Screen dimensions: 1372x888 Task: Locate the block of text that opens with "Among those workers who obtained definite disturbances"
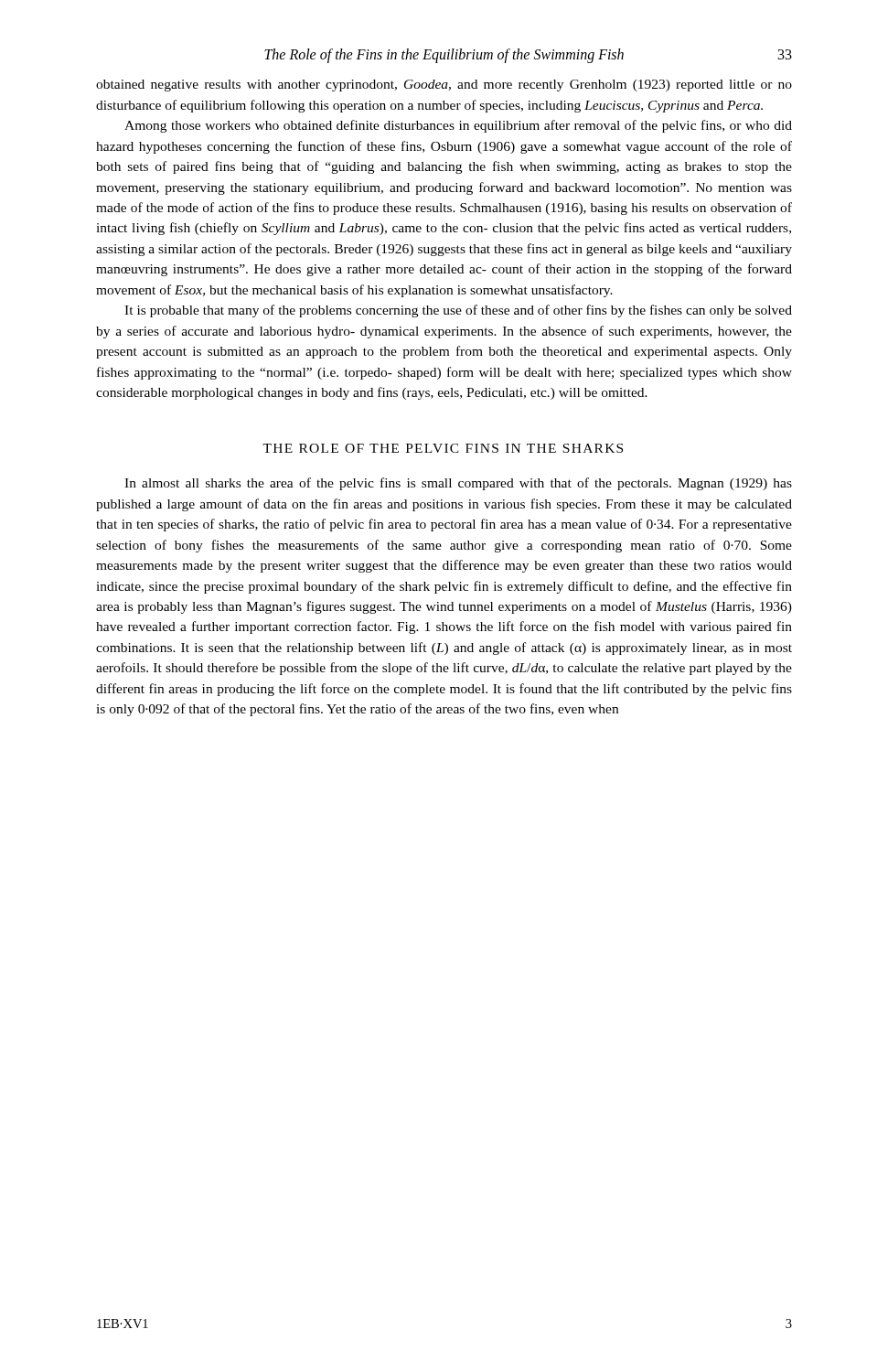pyautogui.click(x=444, y=207)
